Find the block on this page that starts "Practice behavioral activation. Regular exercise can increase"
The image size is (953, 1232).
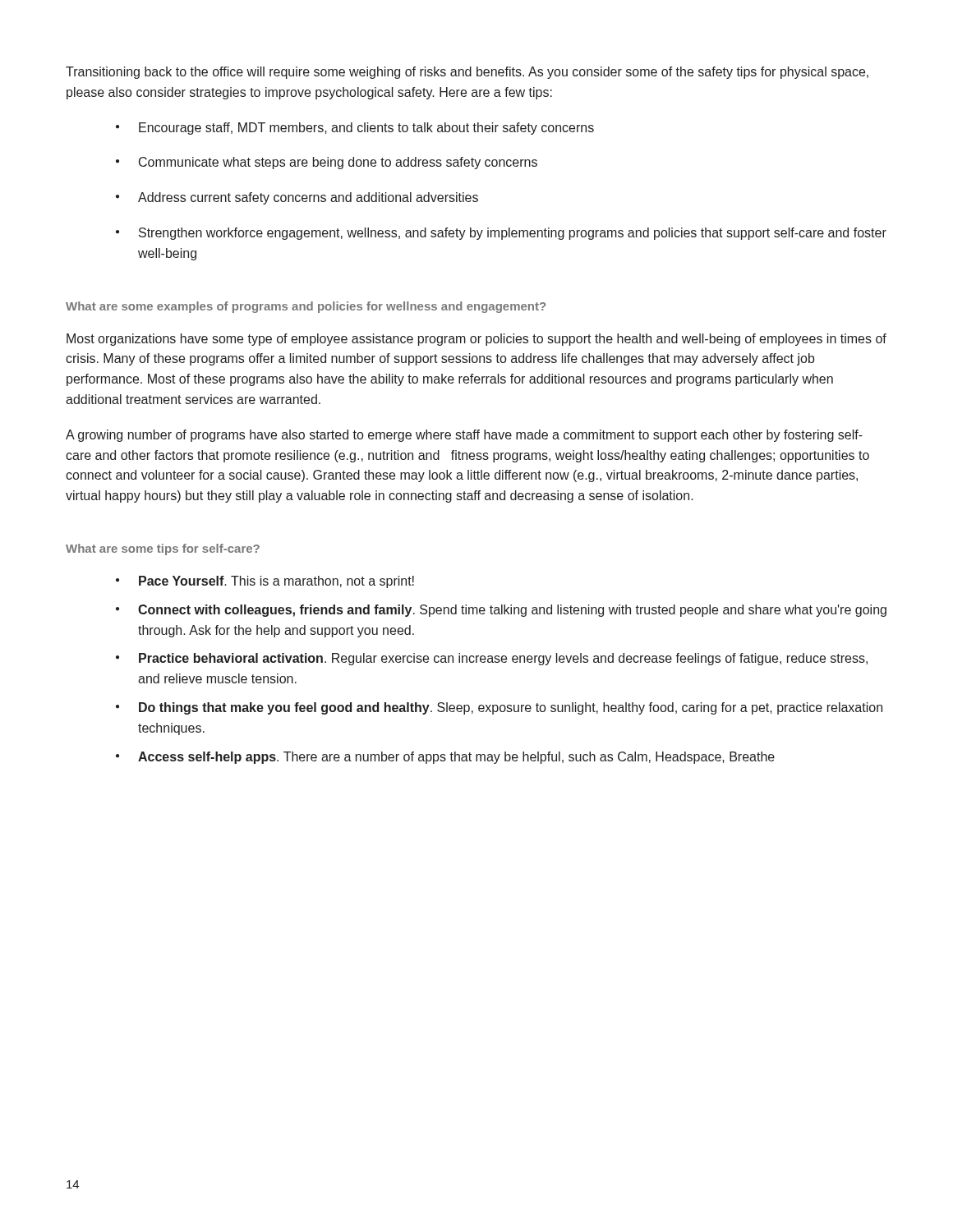(x=503, y=669)
